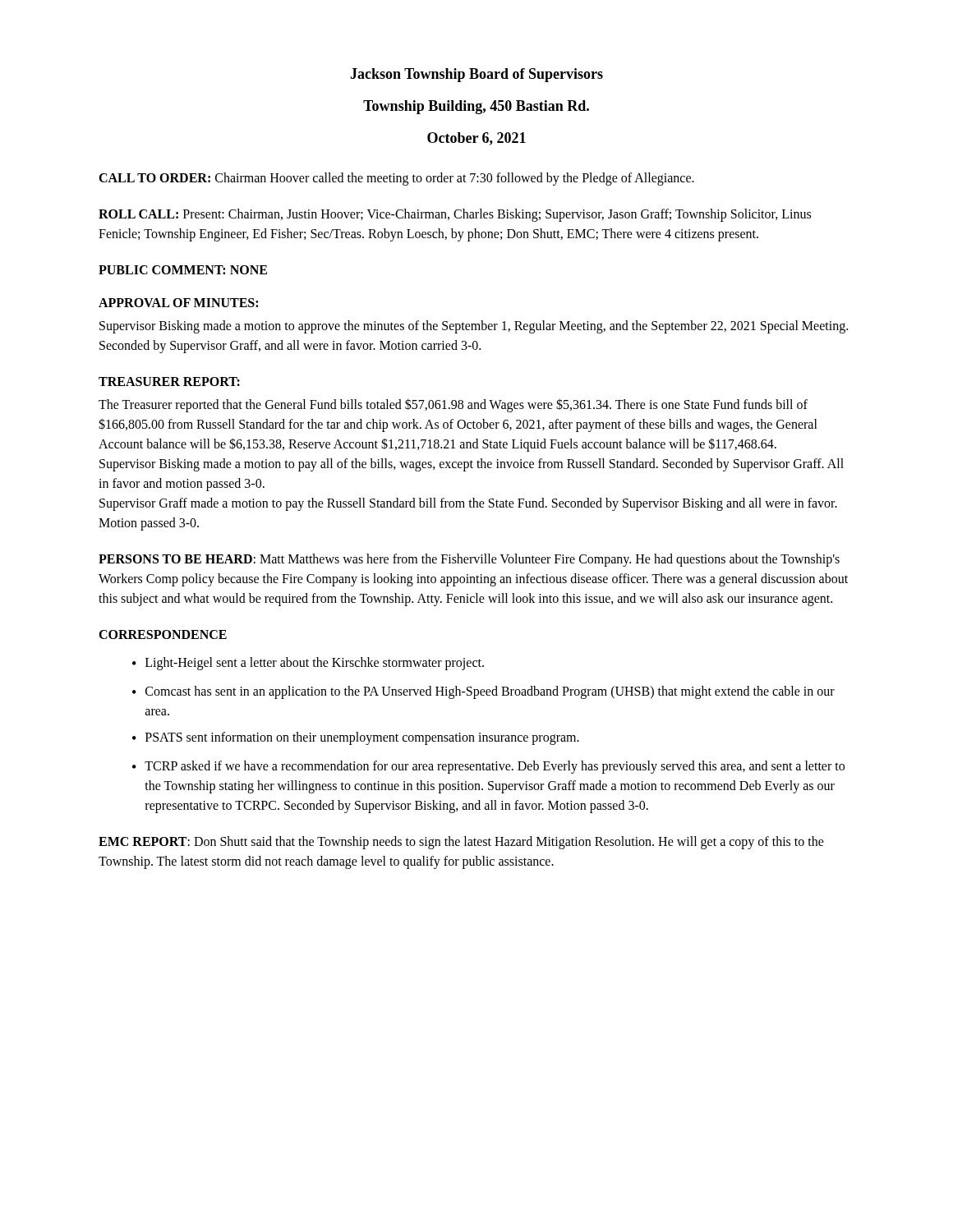Find the passage starting "• Comcast has sent in an application"
The image size is (953, 1232).
pyautogui.click(x=493, y=701)
